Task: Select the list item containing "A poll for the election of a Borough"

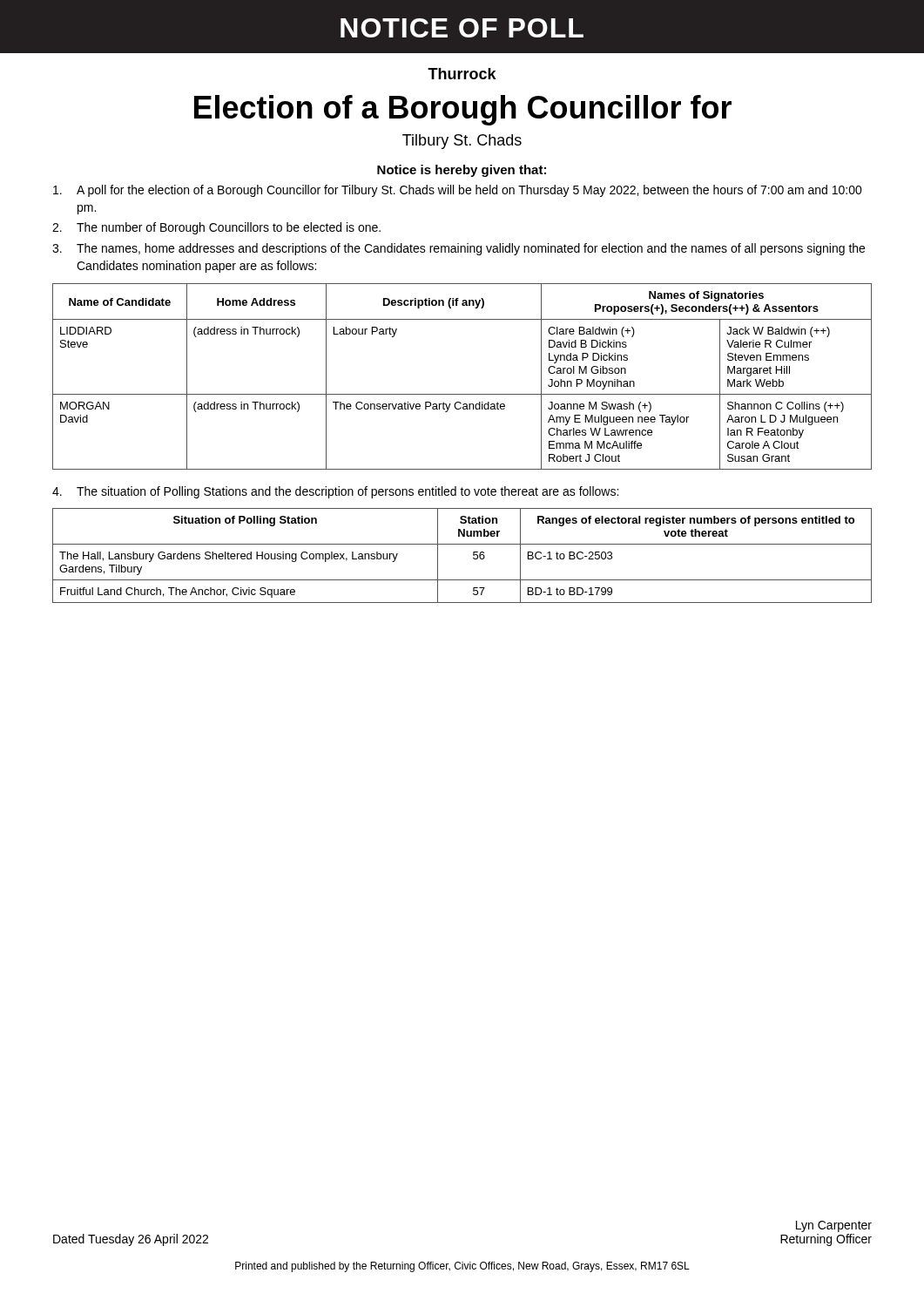Action: pos(462,199)
